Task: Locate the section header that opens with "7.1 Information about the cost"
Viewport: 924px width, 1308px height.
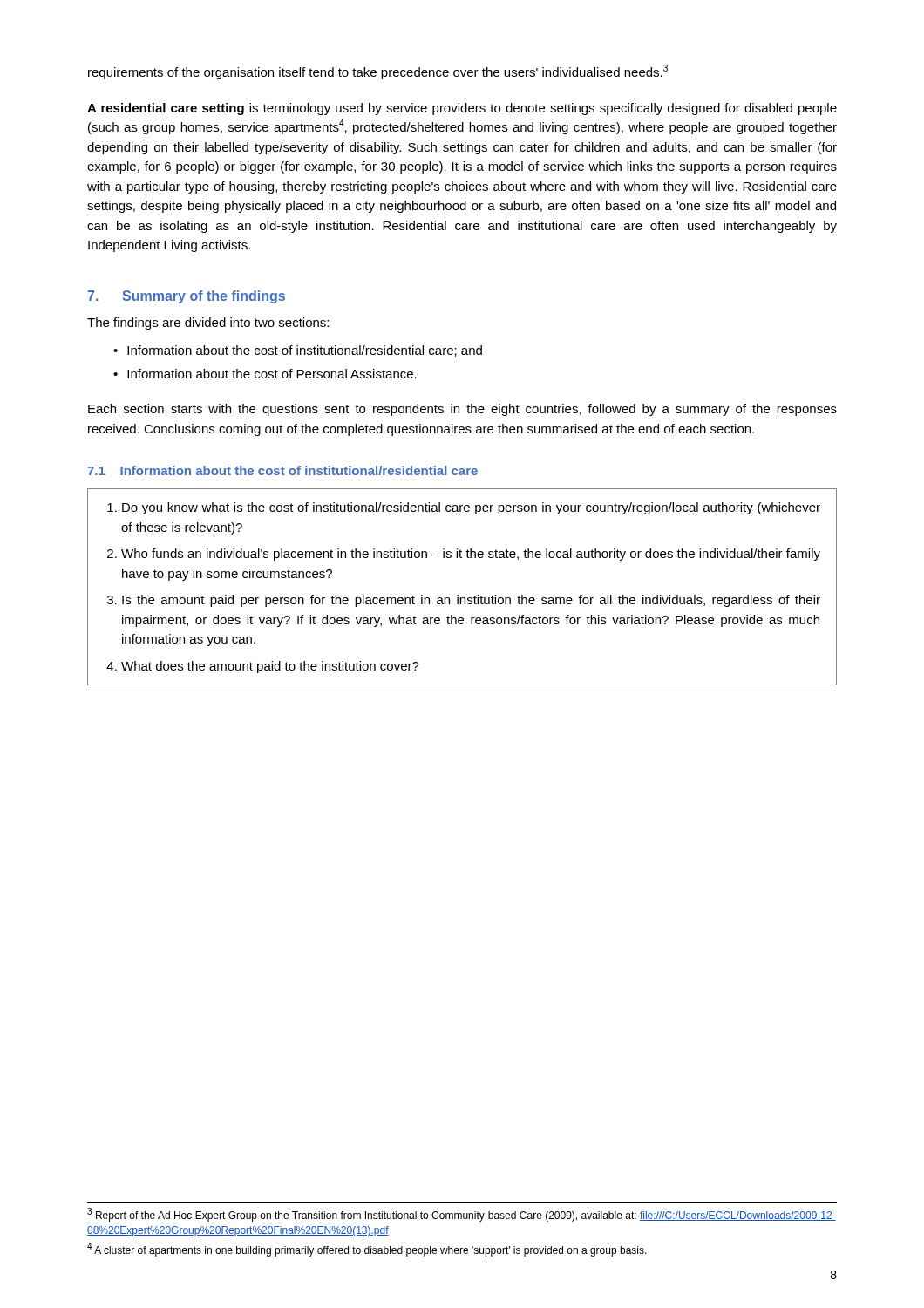Action: (283, 470)
